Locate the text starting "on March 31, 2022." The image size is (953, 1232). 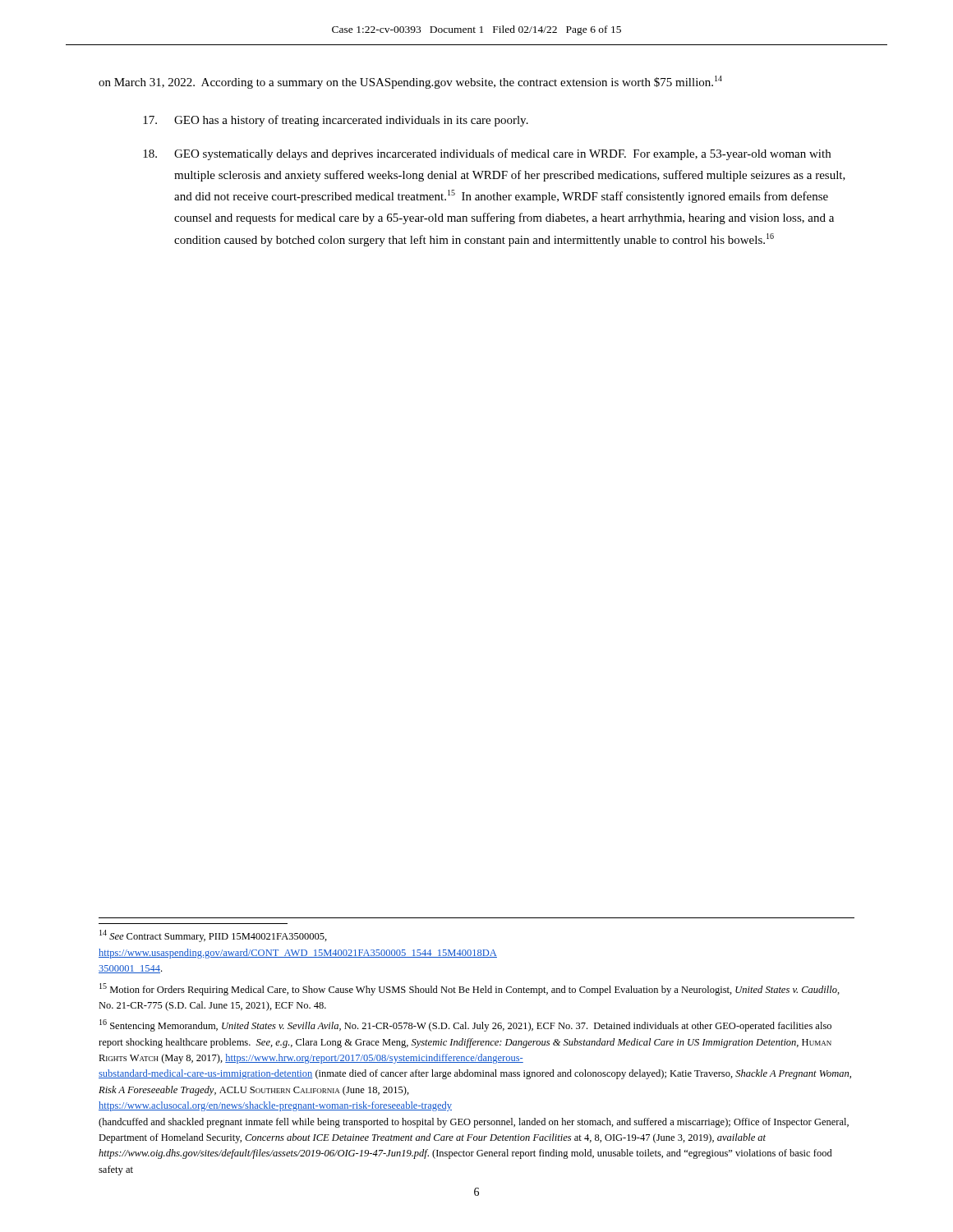click(x=410, y=81)
